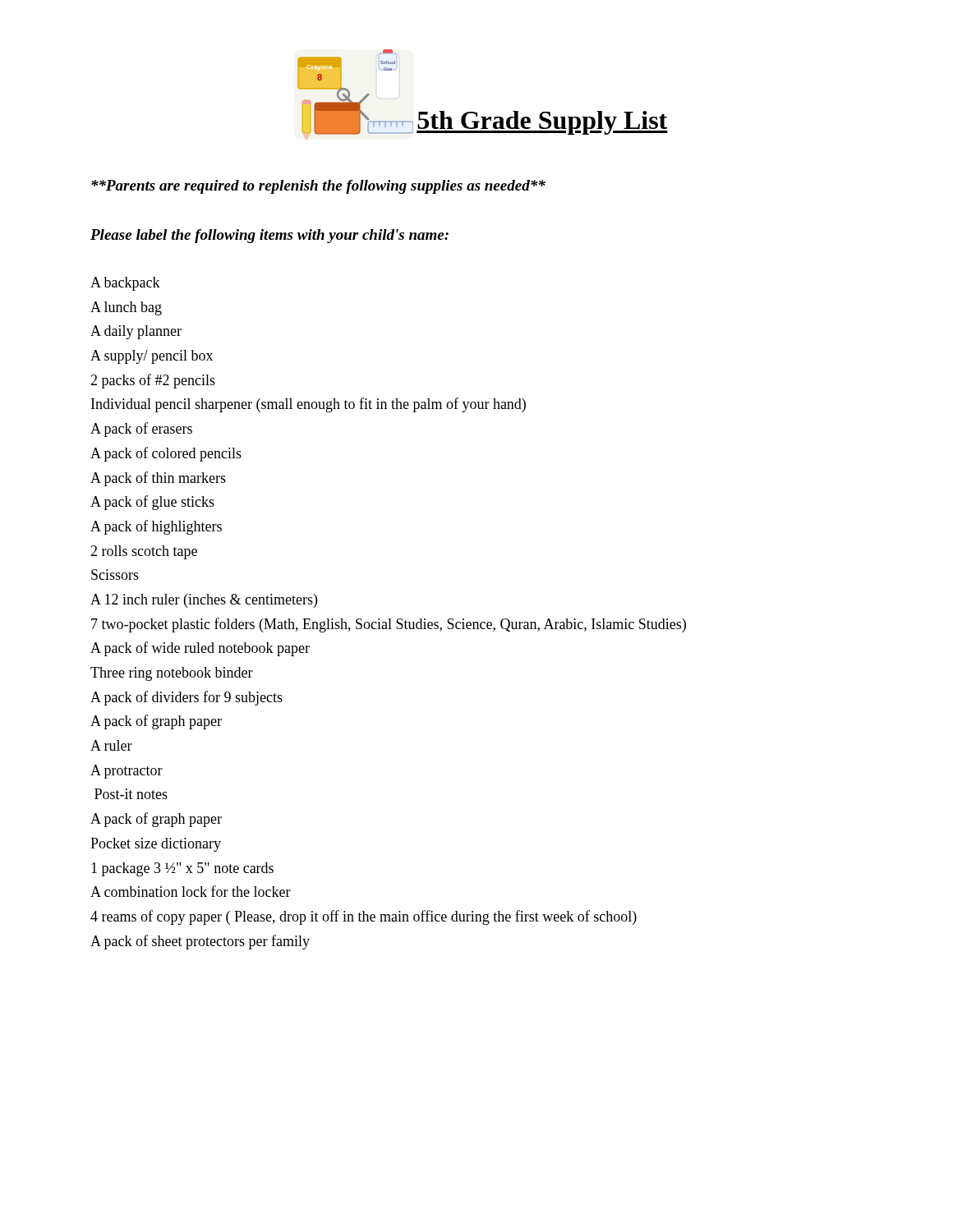Locate the text "A backpack"
The height and width of the screenshot is (1232, 953).
tap(125, 283)
